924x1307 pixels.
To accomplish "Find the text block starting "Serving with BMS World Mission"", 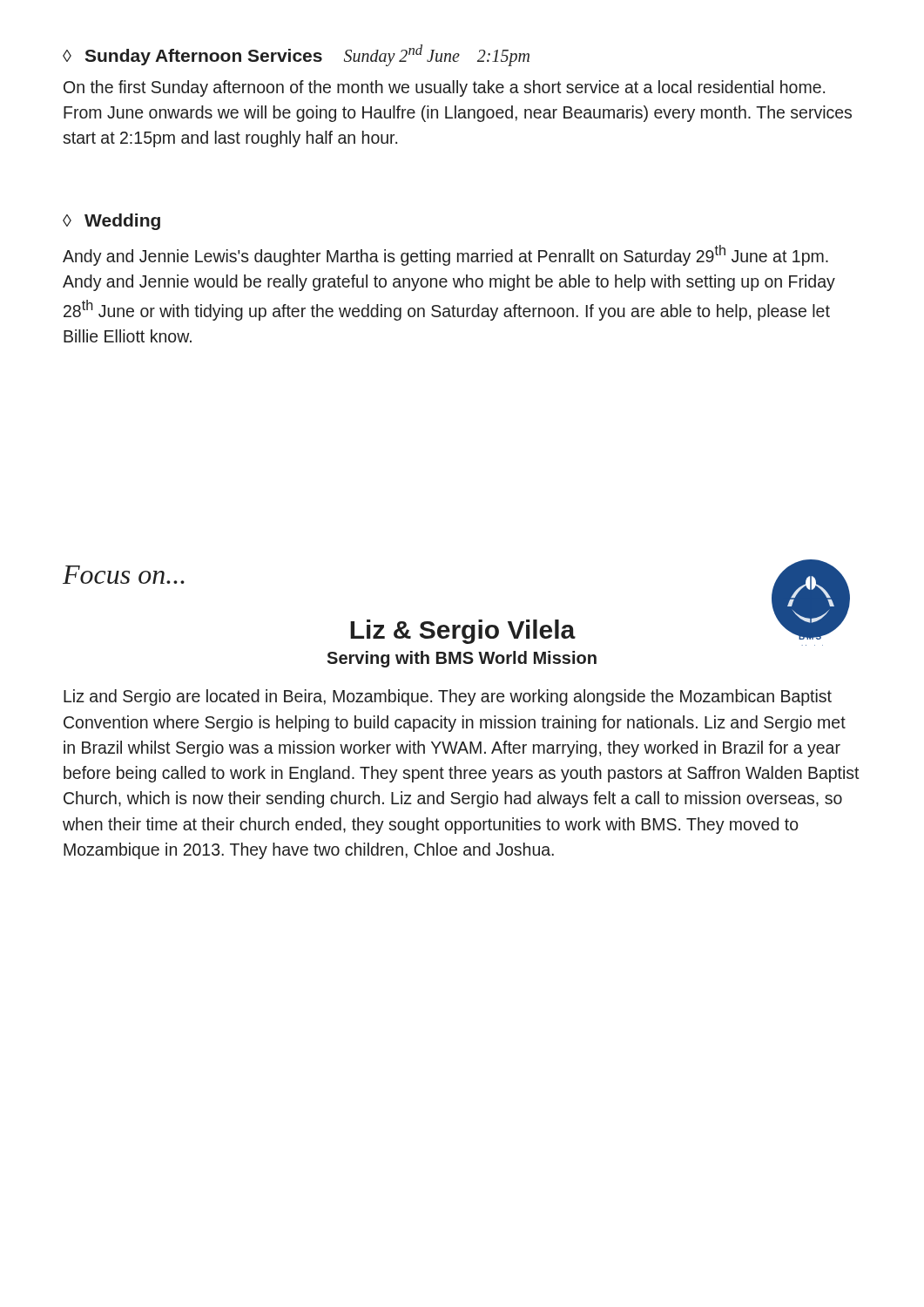I will pyautogui.click(x=462, y=658).
